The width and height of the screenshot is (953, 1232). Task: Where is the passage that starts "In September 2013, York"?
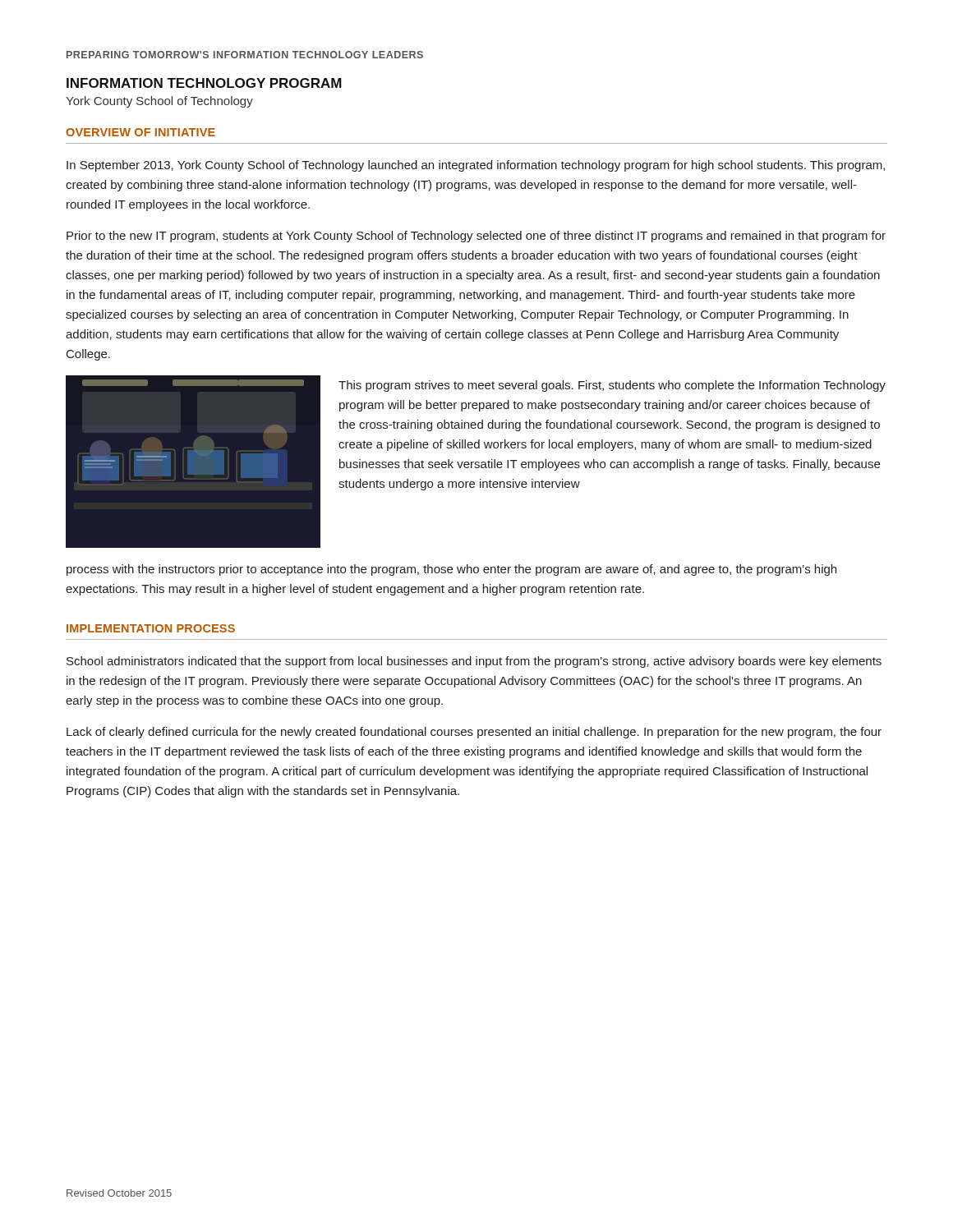476,184
